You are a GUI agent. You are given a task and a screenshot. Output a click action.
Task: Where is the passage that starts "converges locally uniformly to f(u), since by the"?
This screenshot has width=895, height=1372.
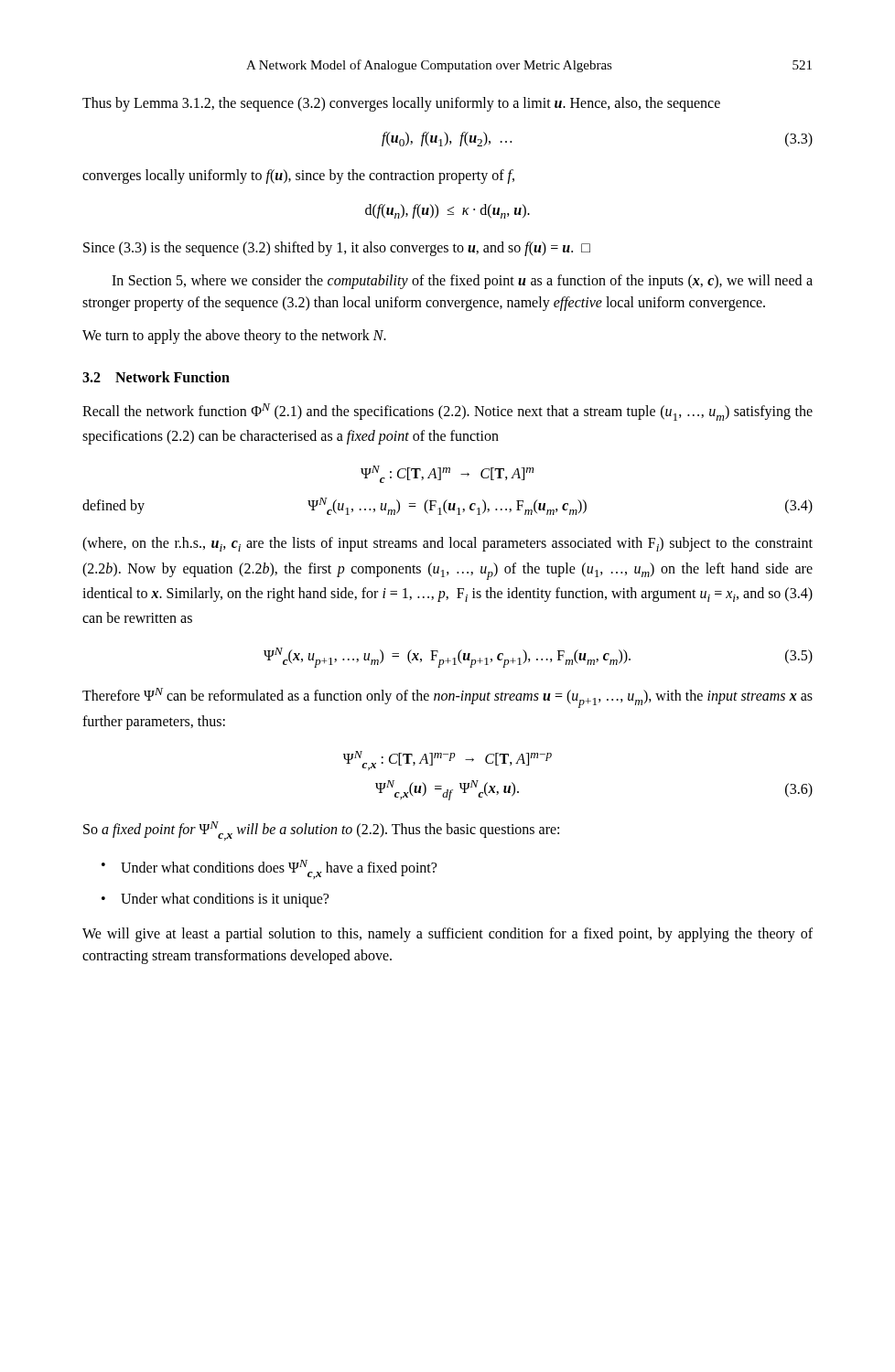448,175
